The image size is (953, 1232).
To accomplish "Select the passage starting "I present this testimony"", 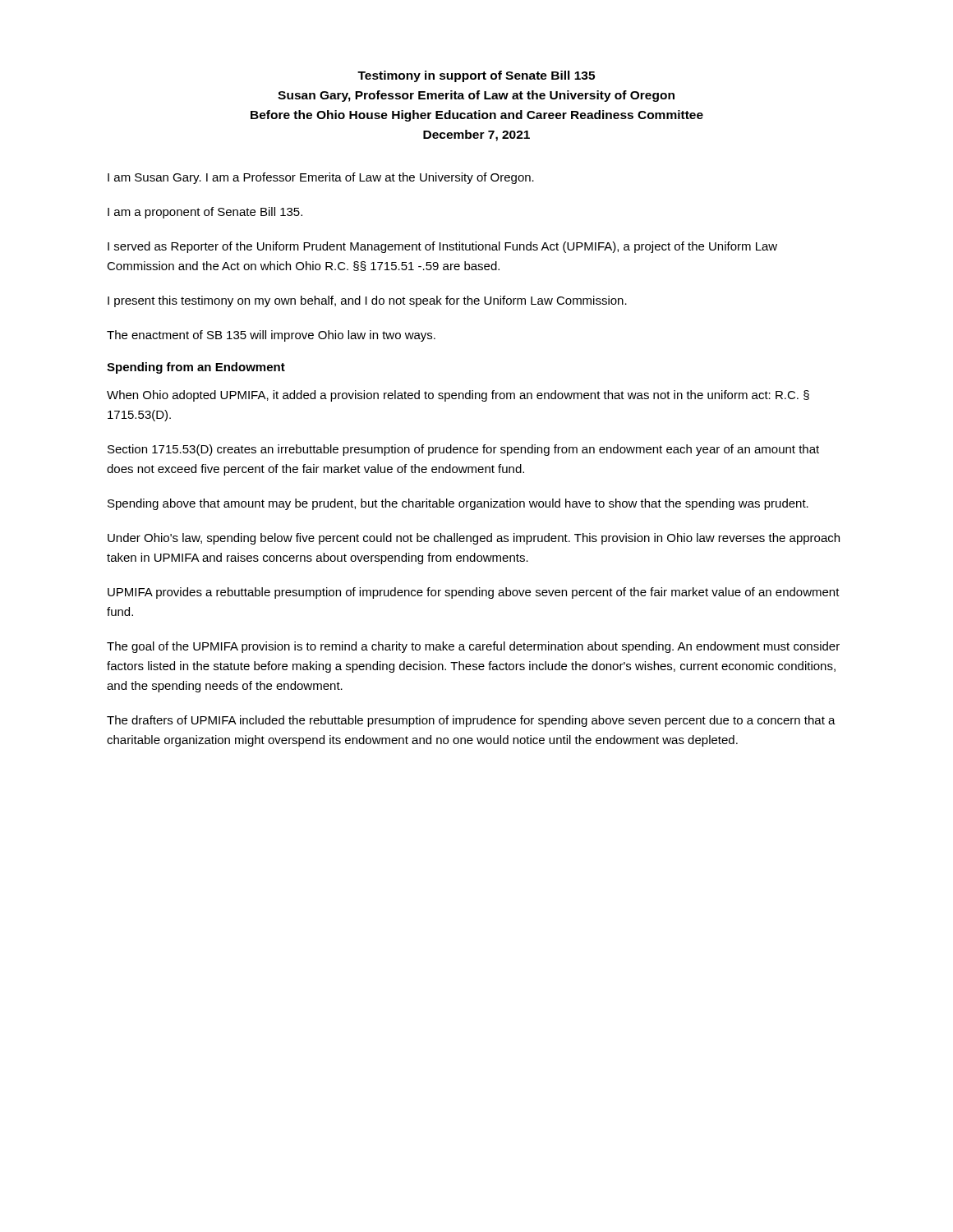I will (x=367, y=300).
